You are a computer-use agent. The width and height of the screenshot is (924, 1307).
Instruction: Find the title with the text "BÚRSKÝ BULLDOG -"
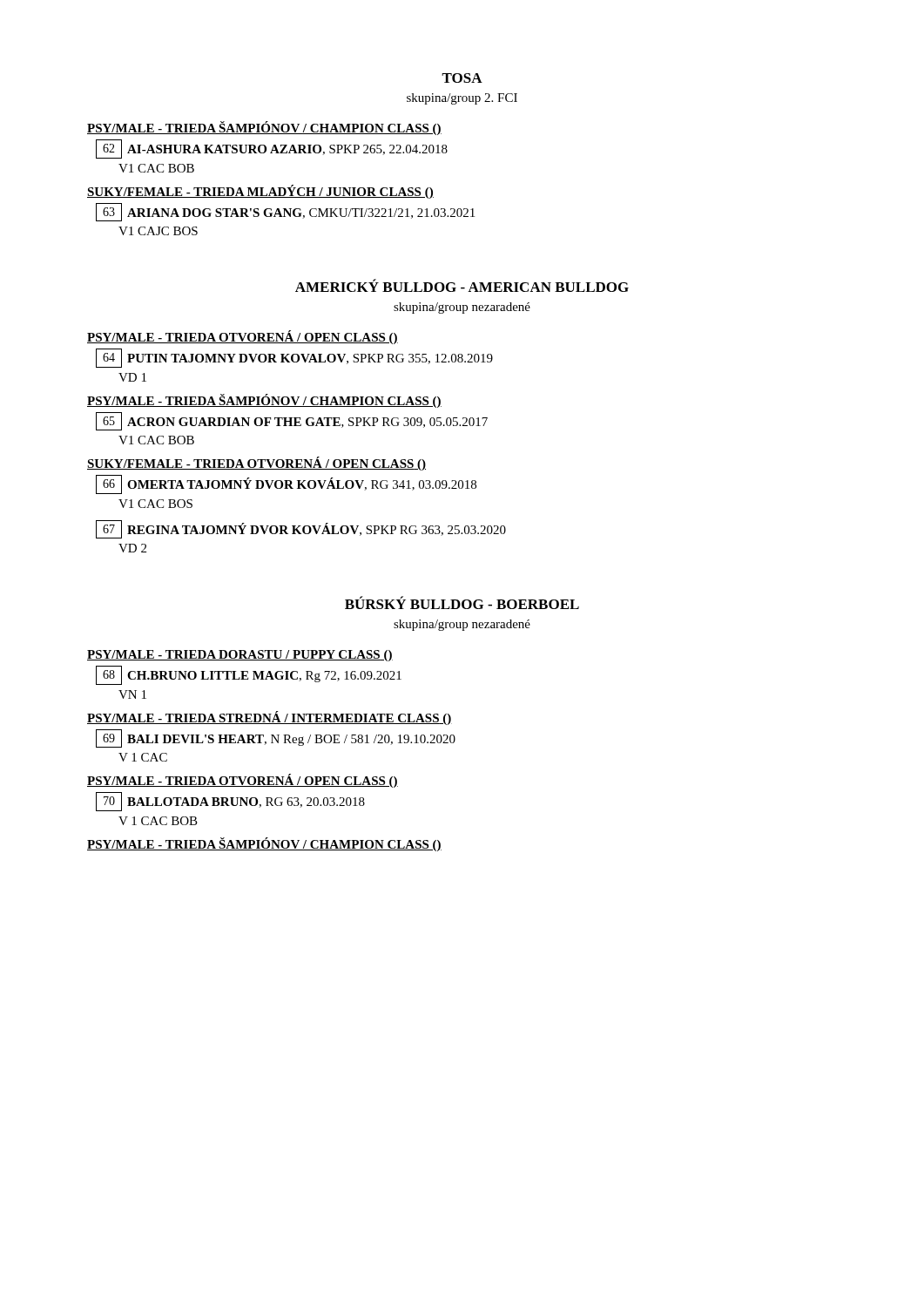click(x=462, y=604)
